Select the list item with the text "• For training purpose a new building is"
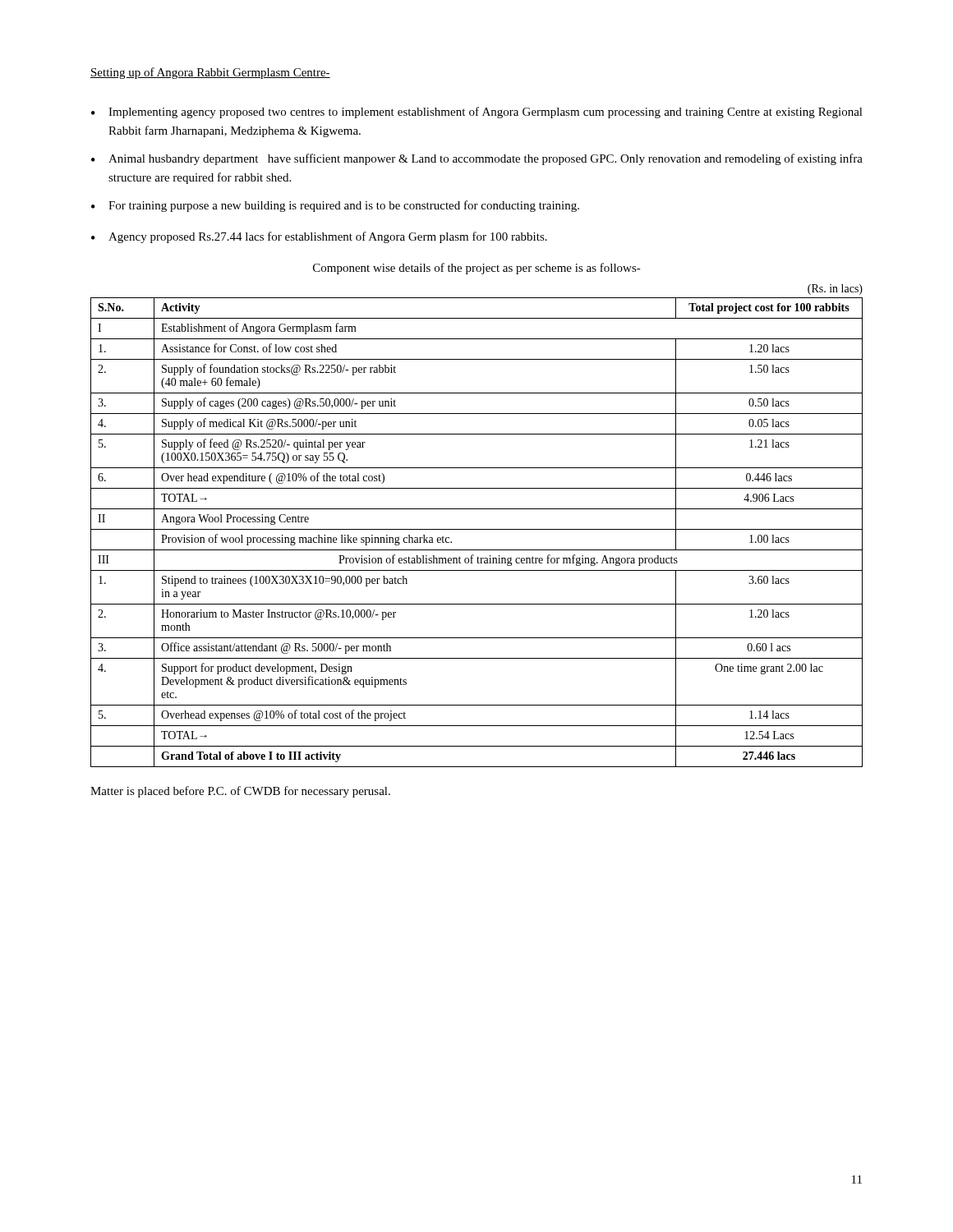Screen dimensions: 1232x953 click(x=476, y=207)
